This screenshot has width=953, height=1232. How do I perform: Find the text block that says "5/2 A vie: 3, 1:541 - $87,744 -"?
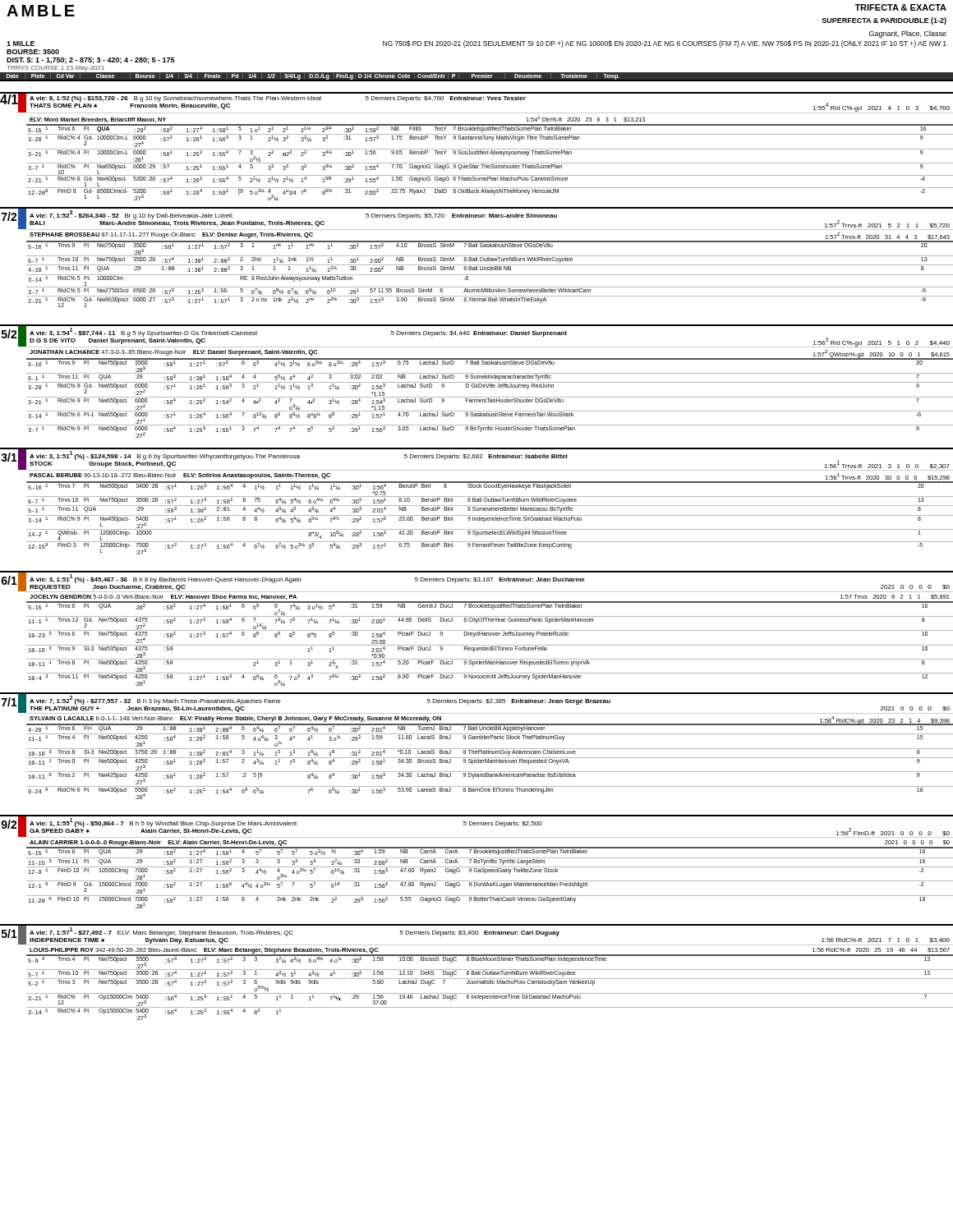pos(476,383)
